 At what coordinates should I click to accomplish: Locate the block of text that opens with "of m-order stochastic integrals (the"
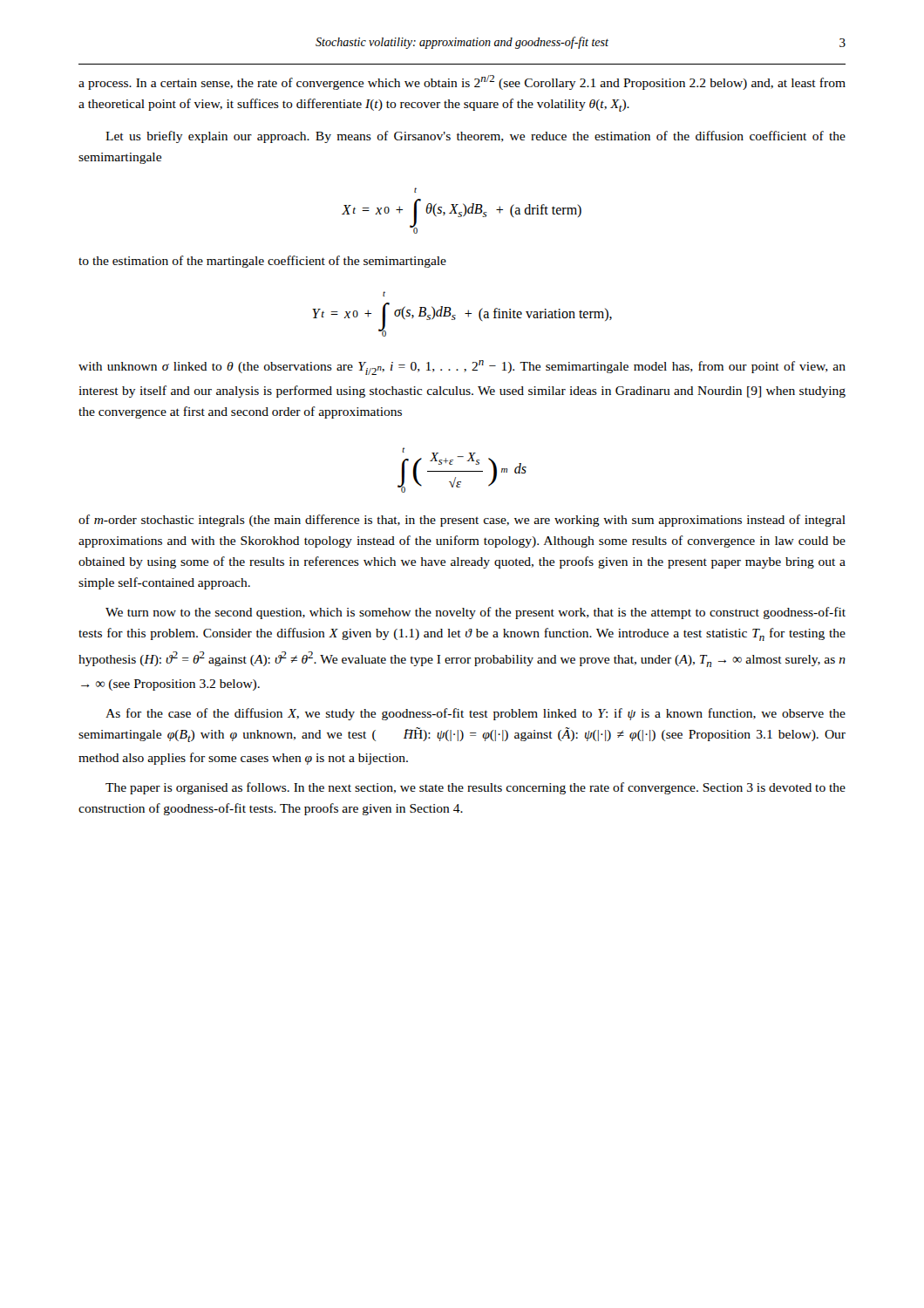(462, 551)
